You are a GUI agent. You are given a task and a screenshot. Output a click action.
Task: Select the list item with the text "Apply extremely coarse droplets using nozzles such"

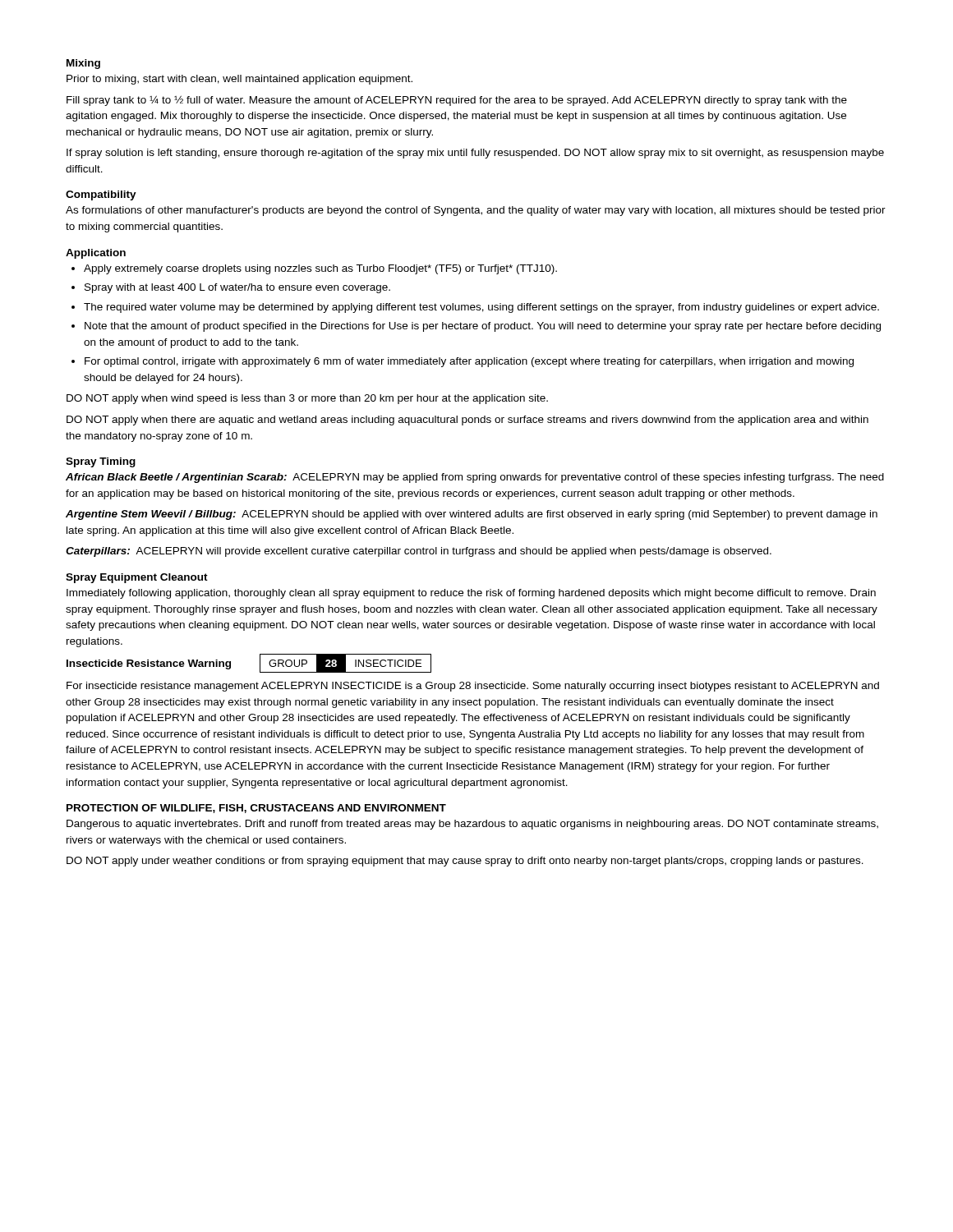coord(321,268)
